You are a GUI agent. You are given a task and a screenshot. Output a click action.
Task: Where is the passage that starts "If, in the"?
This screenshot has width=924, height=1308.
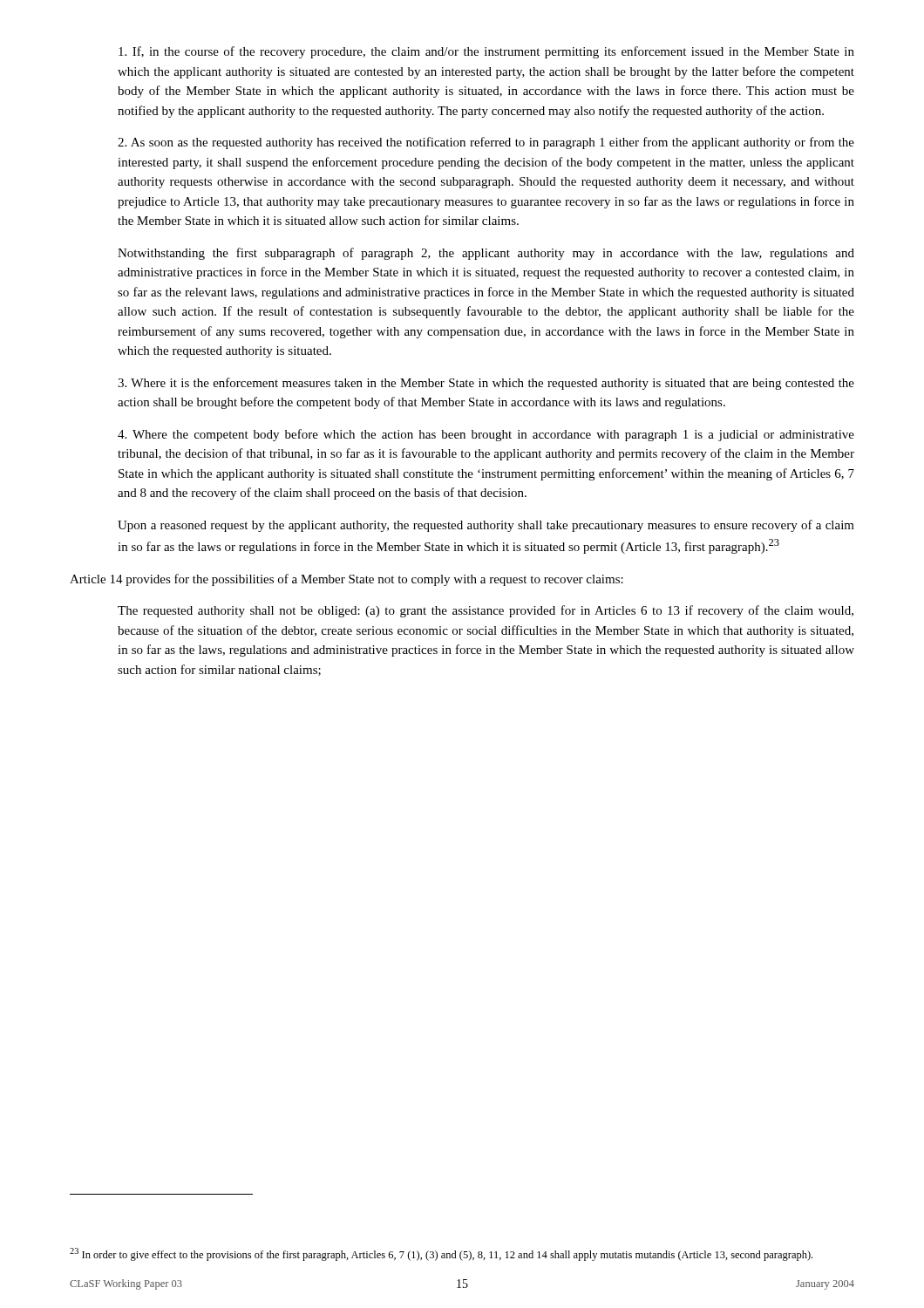[x=486, y=81]
